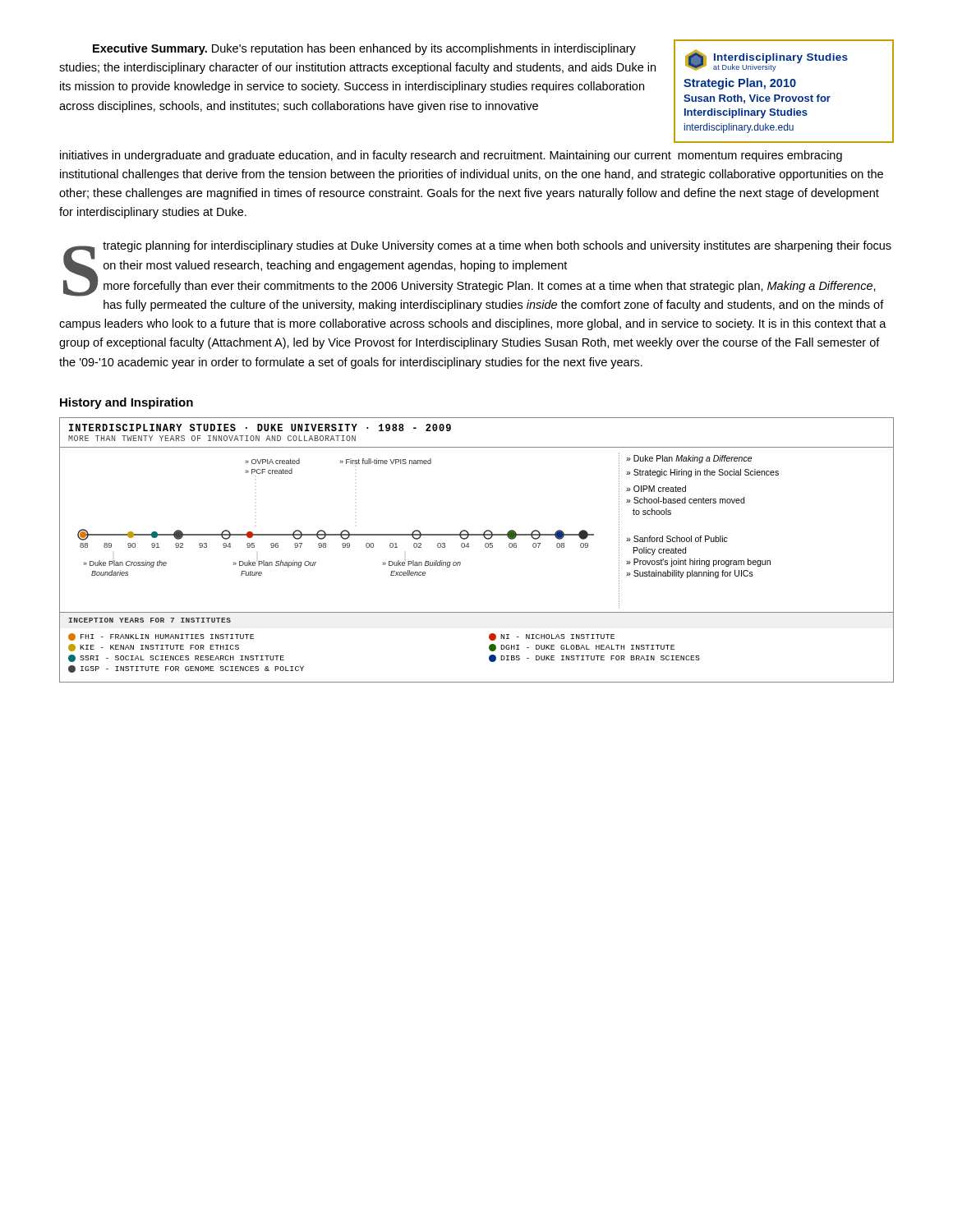Click a section header
Viewport: 953px width, 1232px height.
coord(126,402)
